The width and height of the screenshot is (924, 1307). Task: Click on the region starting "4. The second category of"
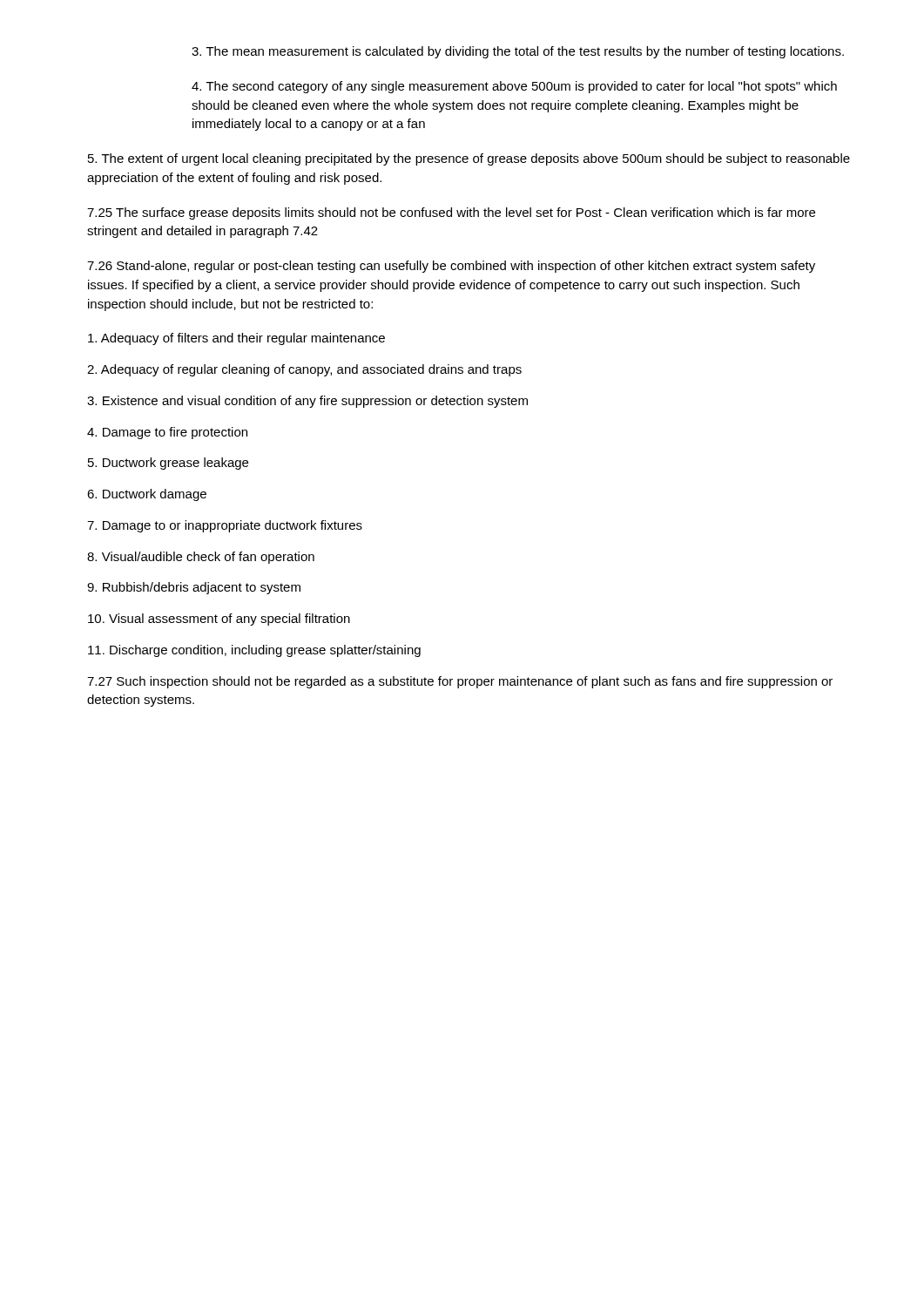[515, 105]
